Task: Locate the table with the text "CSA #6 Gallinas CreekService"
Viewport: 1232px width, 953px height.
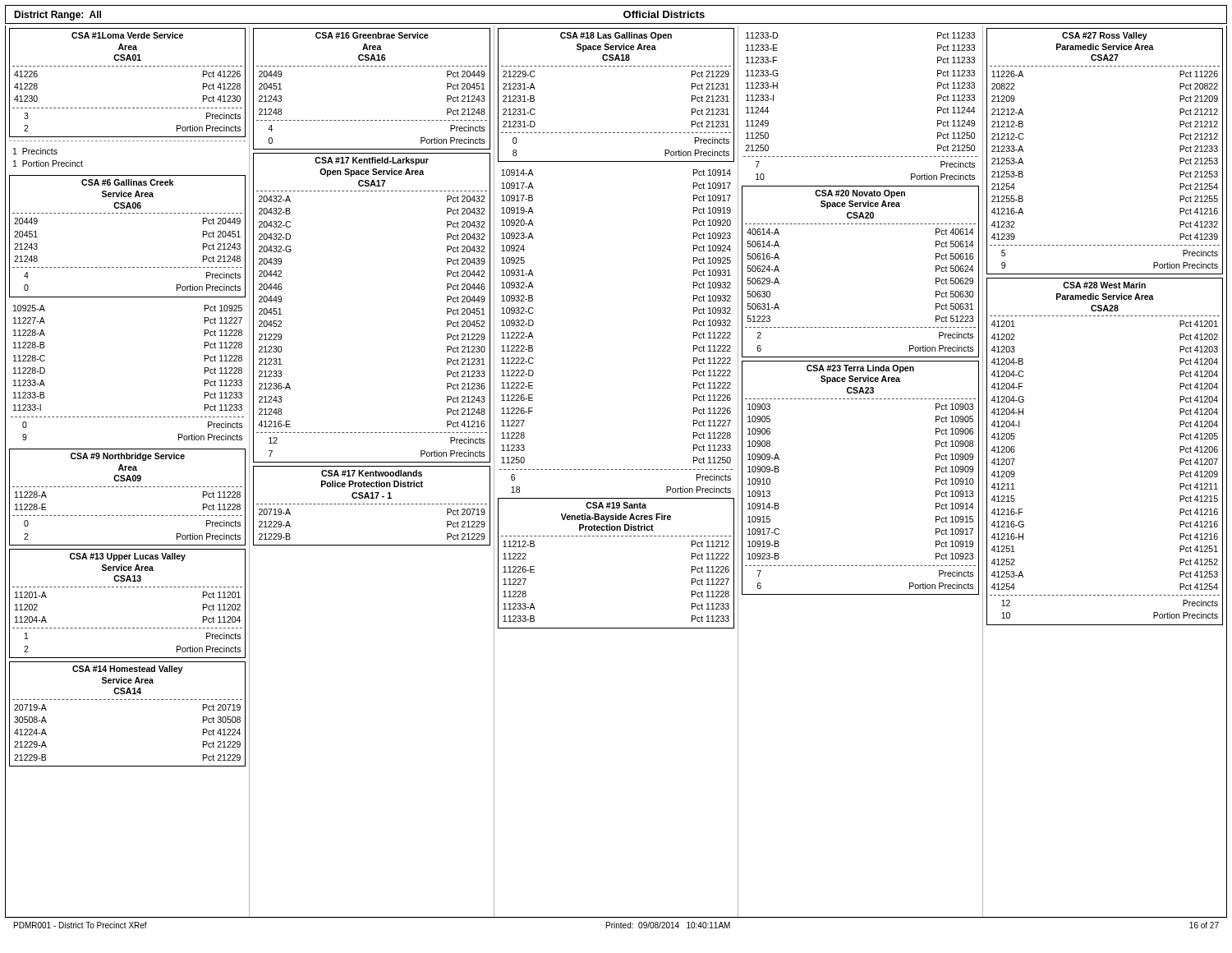Action: pyautogui.click(x=127, y=236)
